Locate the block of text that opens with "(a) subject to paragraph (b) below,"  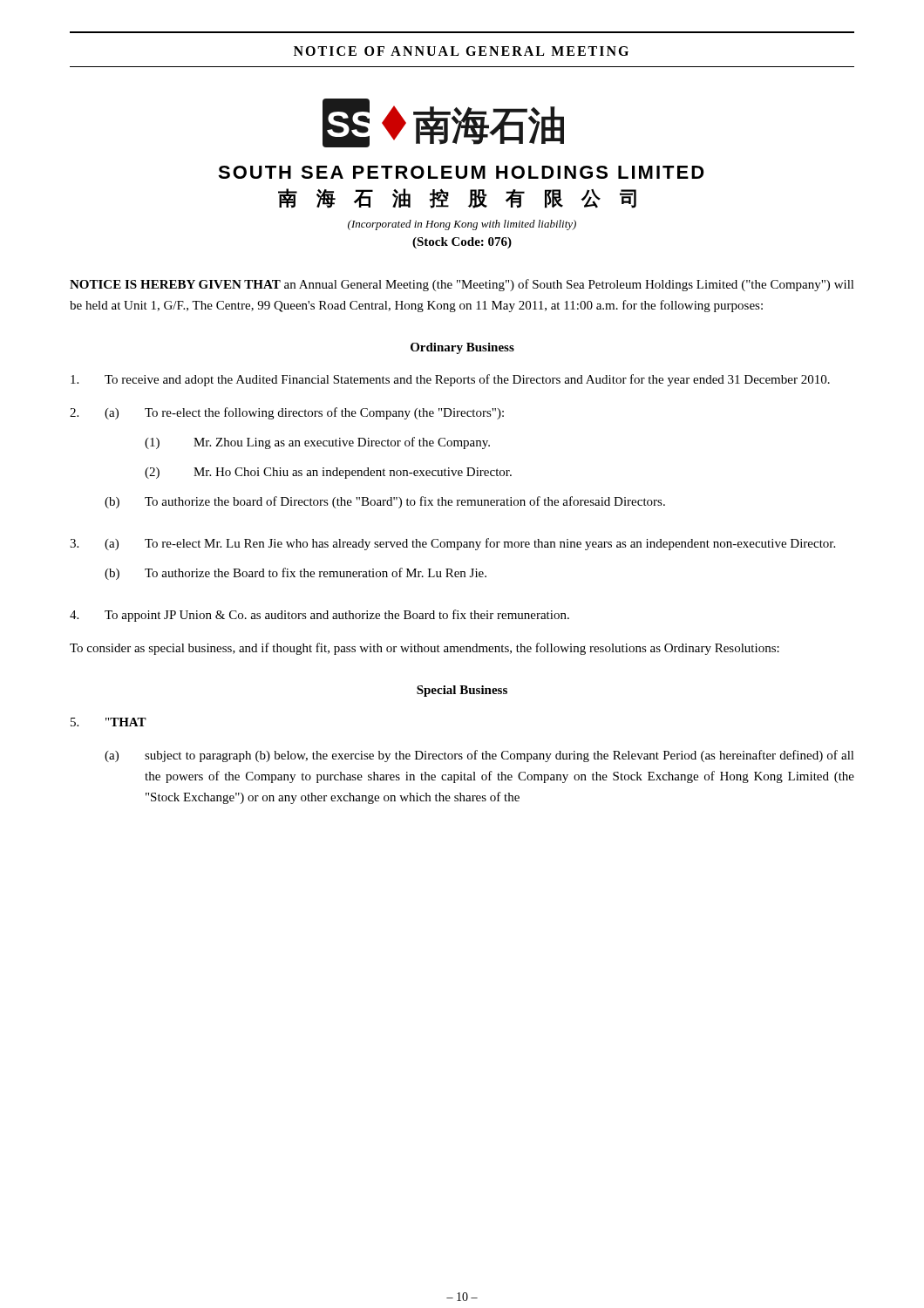479,776
